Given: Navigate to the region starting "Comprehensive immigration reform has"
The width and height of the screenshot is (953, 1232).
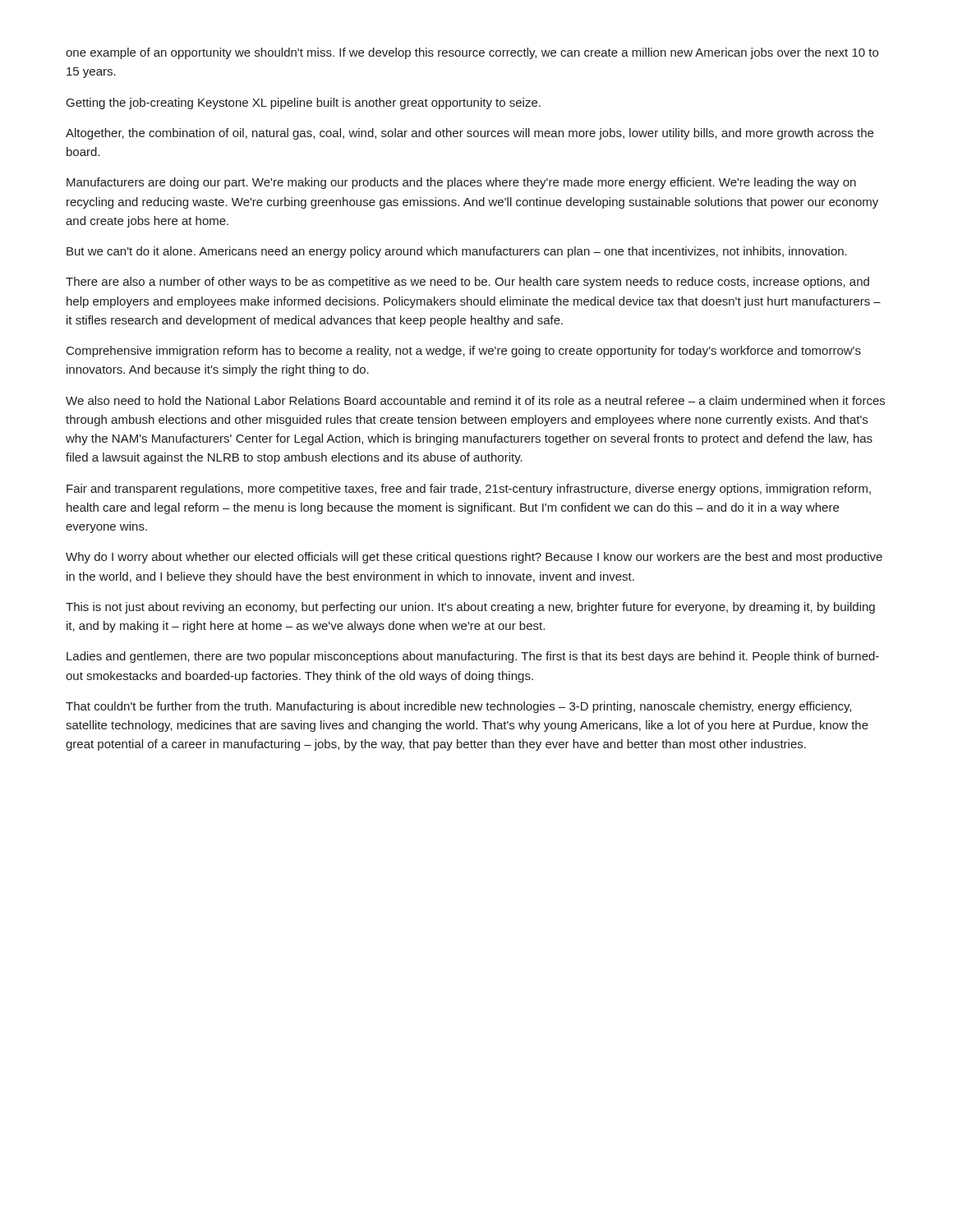Looking at the screenshot, I should (463, 360).
